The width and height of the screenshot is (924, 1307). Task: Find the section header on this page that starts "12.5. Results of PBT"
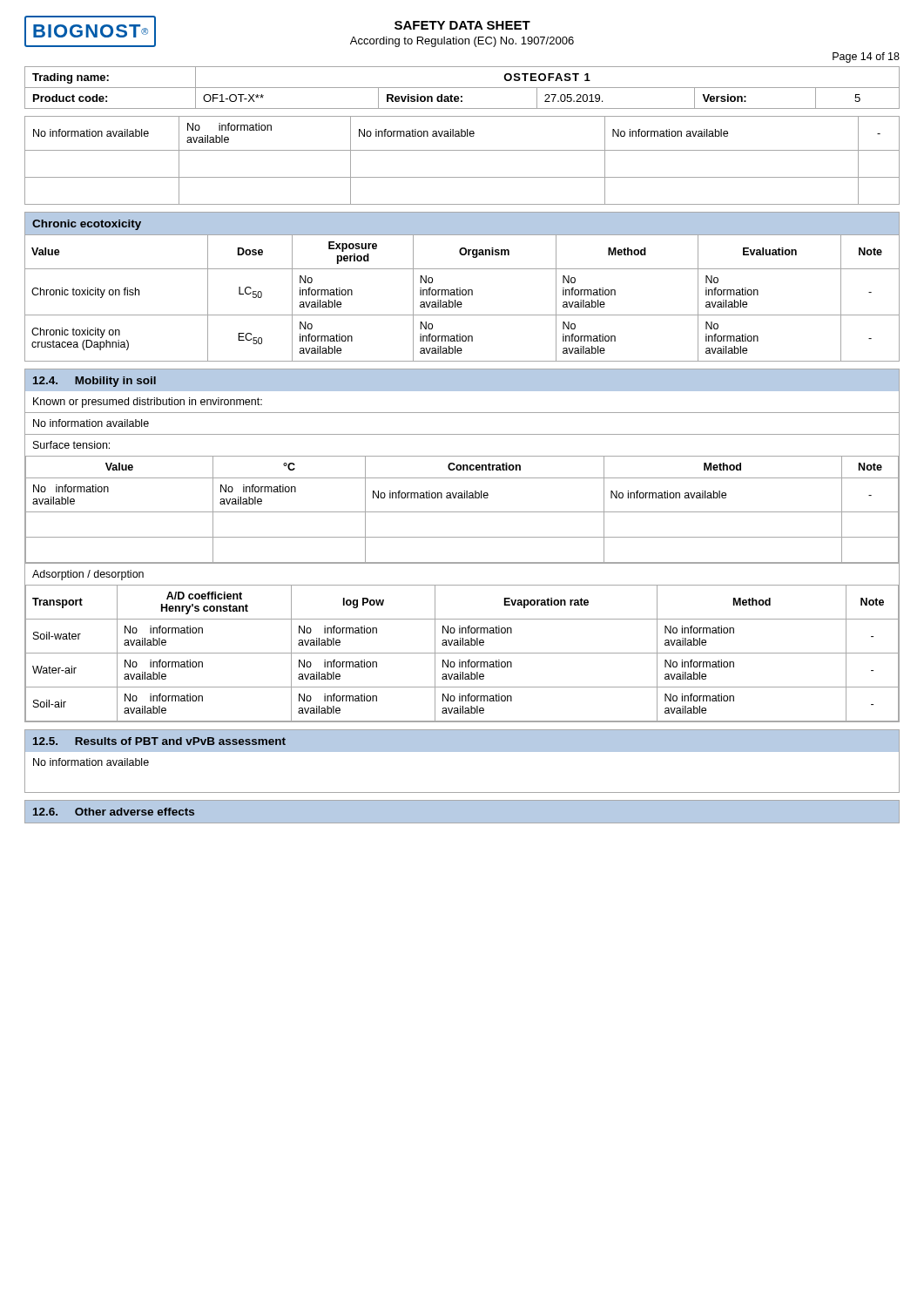click(159, 741)
